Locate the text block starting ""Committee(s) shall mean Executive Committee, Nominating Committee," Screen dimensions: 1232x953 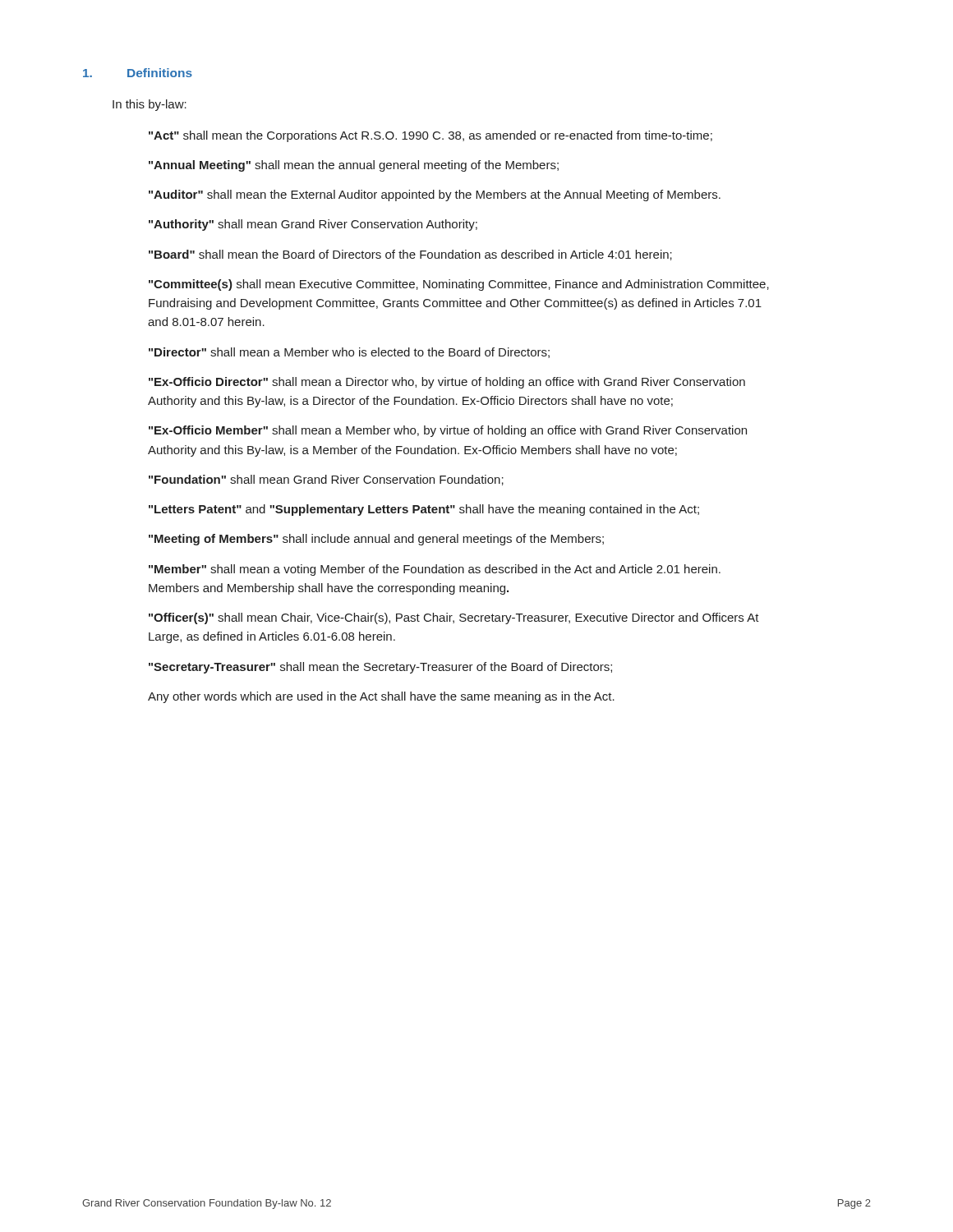[x=459, y=303]
